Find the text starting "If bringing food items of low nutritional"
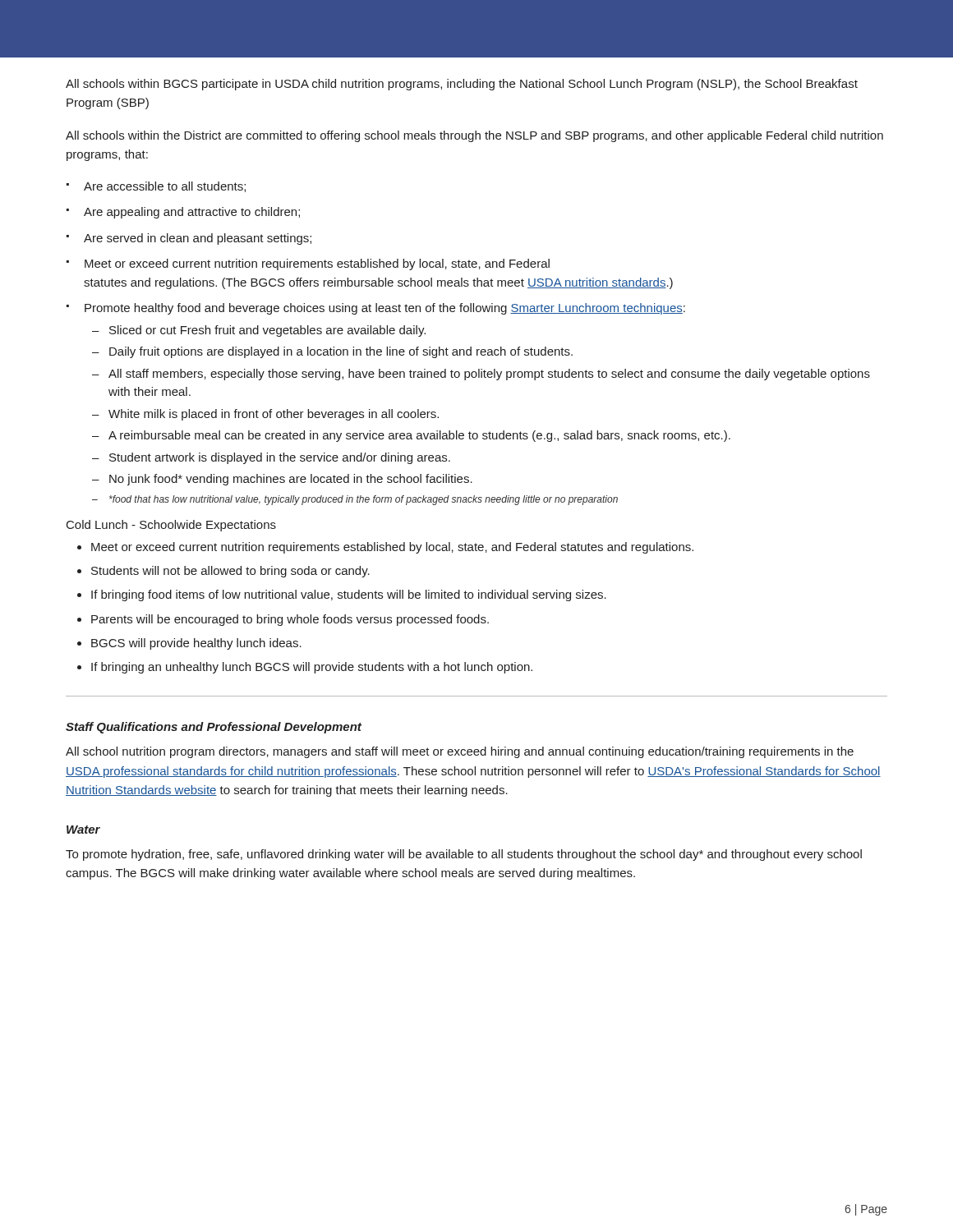Image resolution: width=953 pixels, height=1232 pixels. [x=349, y=594]
